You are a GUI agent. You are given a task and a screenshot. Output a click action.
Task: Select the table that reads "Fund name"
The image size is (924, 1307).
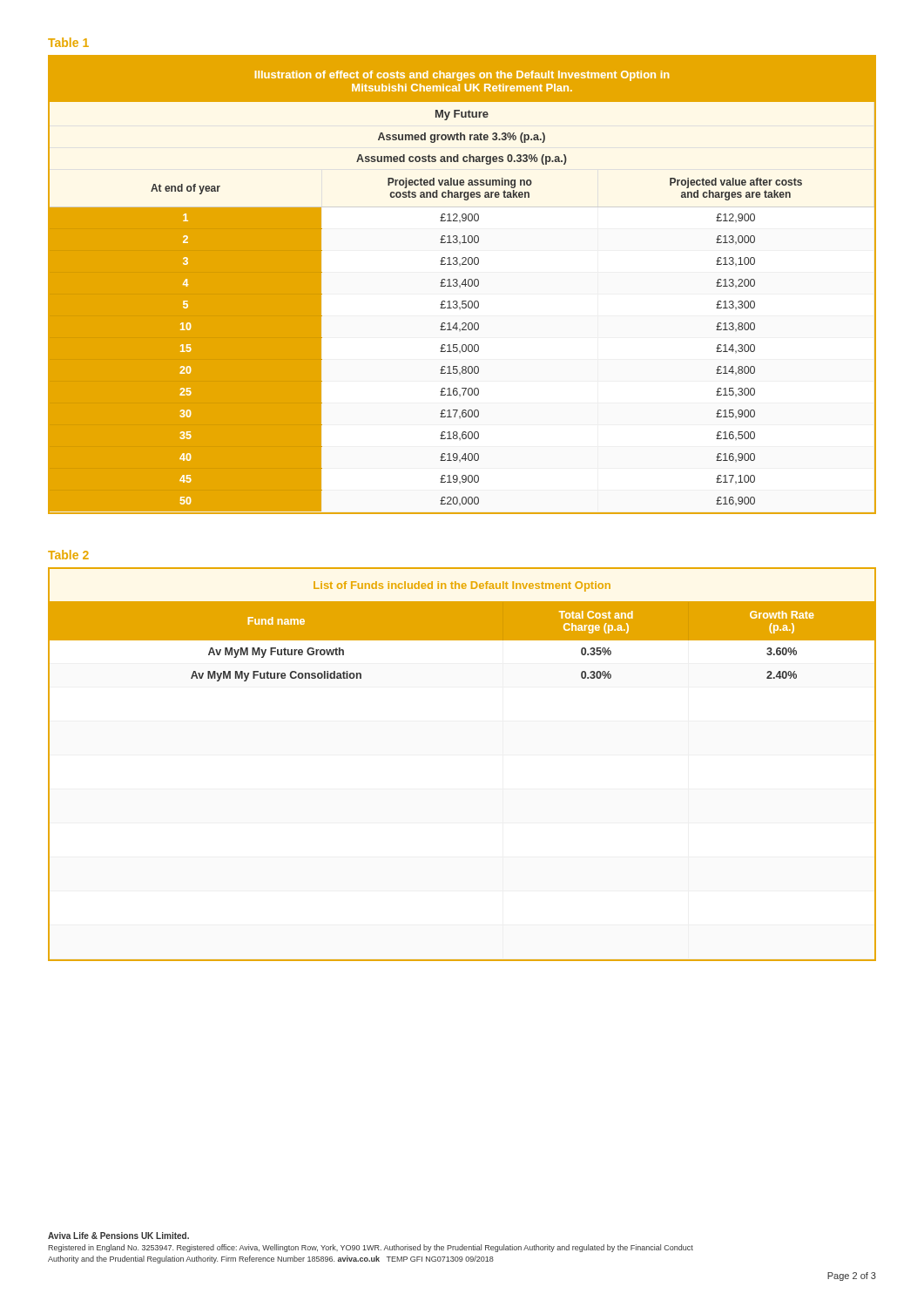coord(462,764)
